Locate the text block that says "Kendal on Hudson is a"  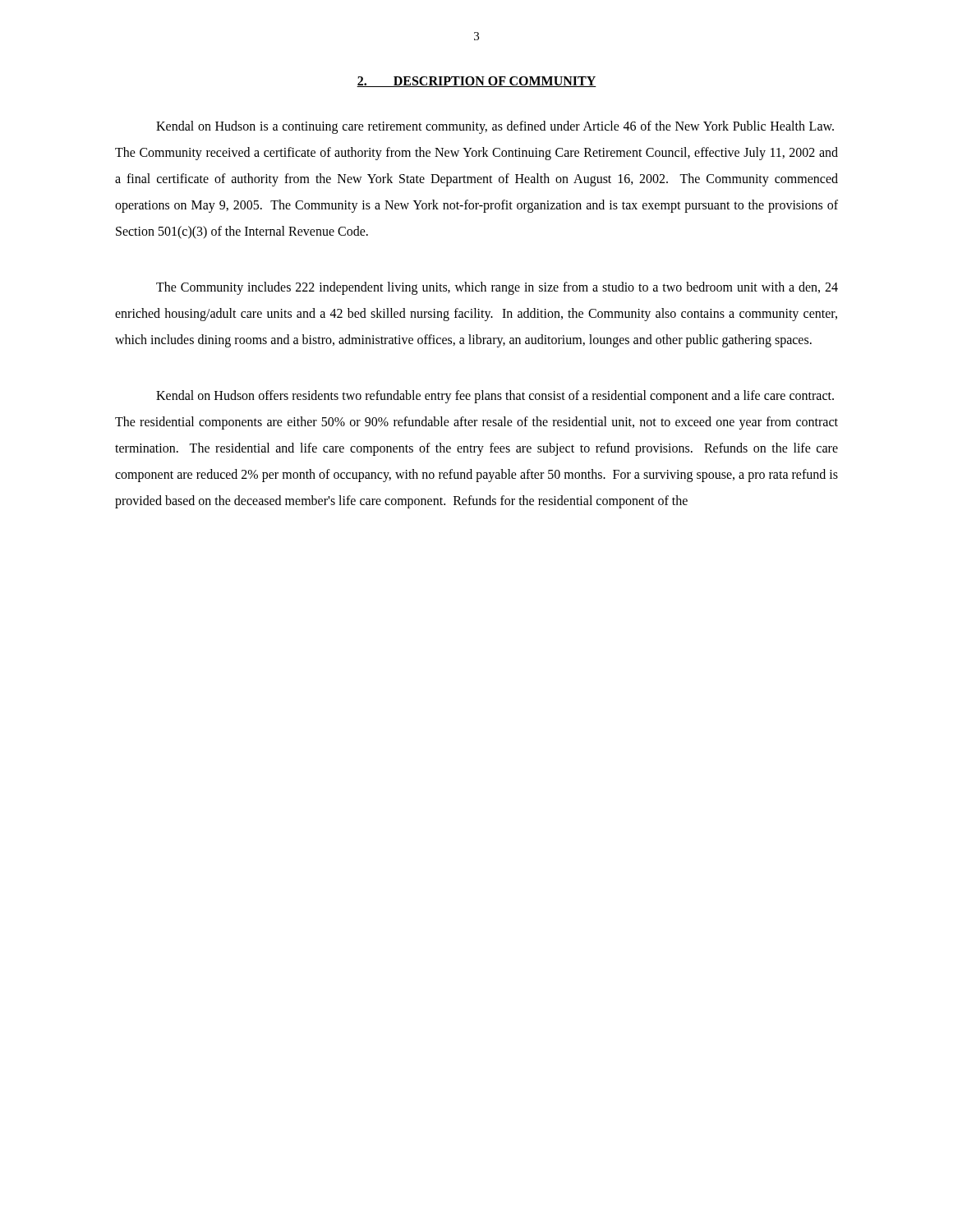click(x=476, y=179)
